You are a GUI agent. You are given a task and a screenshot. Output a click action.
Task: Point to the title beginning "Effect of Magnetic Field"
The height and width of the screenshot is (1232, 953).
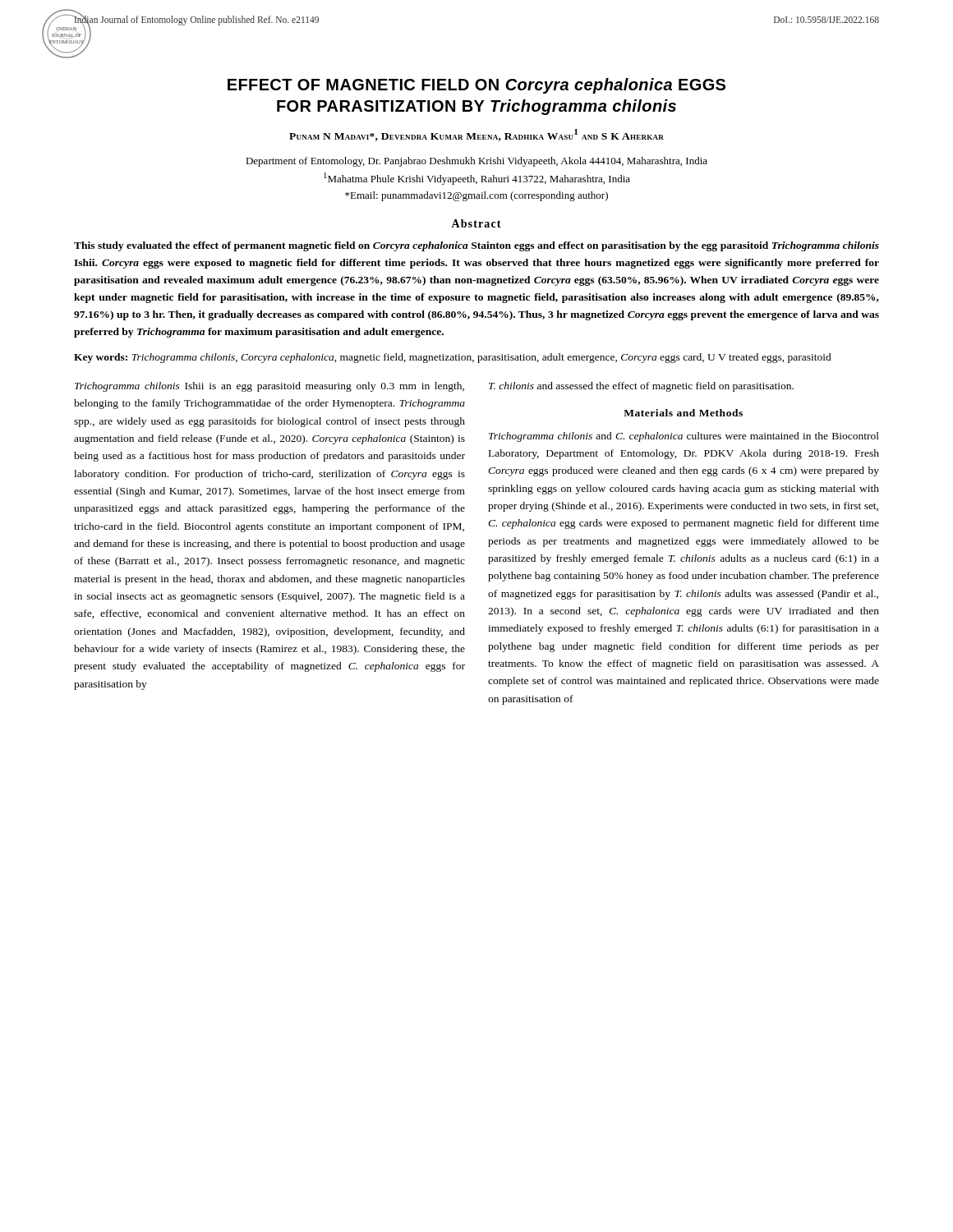(476, 95)
